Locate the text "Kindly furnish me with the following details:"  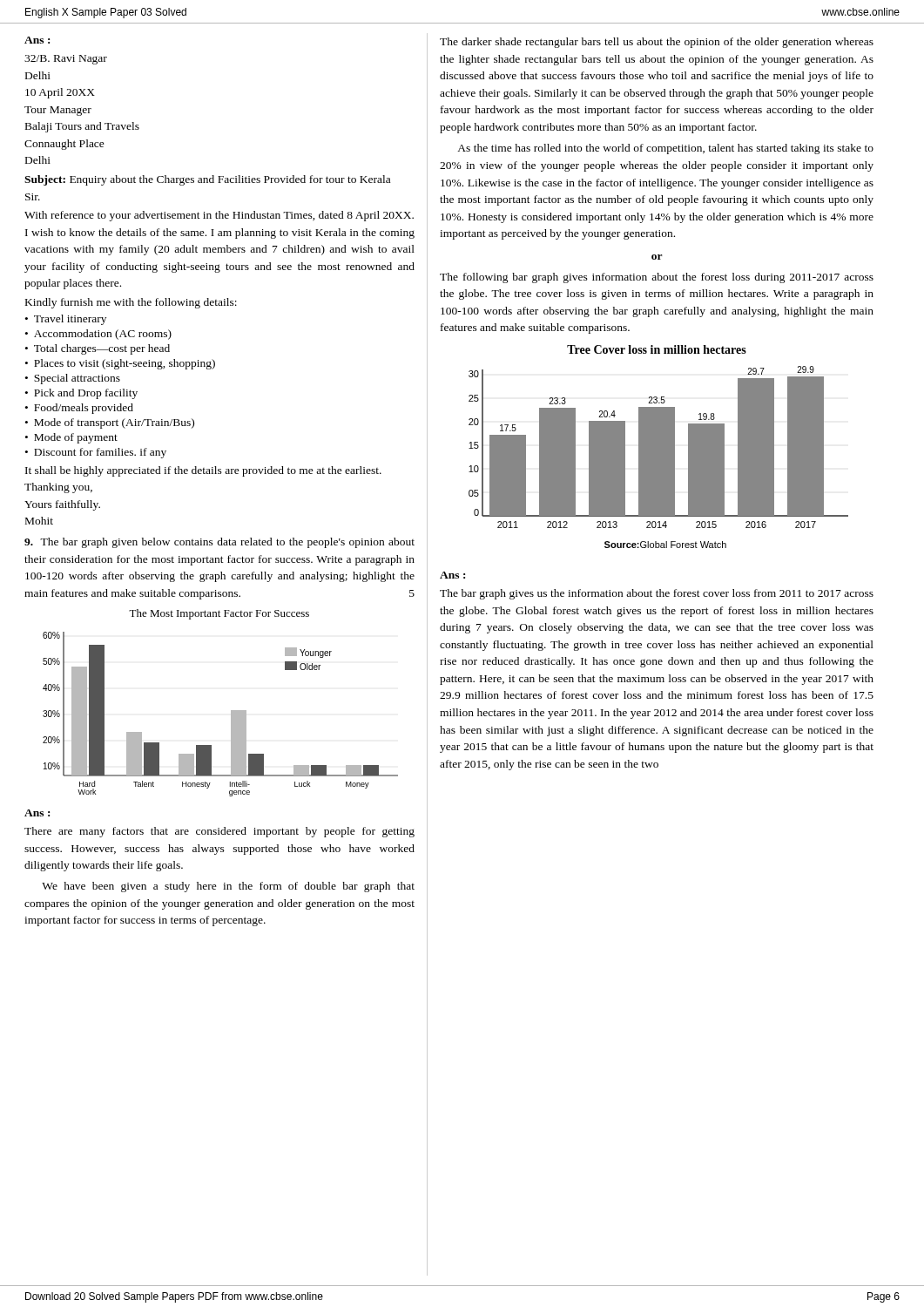131,302
